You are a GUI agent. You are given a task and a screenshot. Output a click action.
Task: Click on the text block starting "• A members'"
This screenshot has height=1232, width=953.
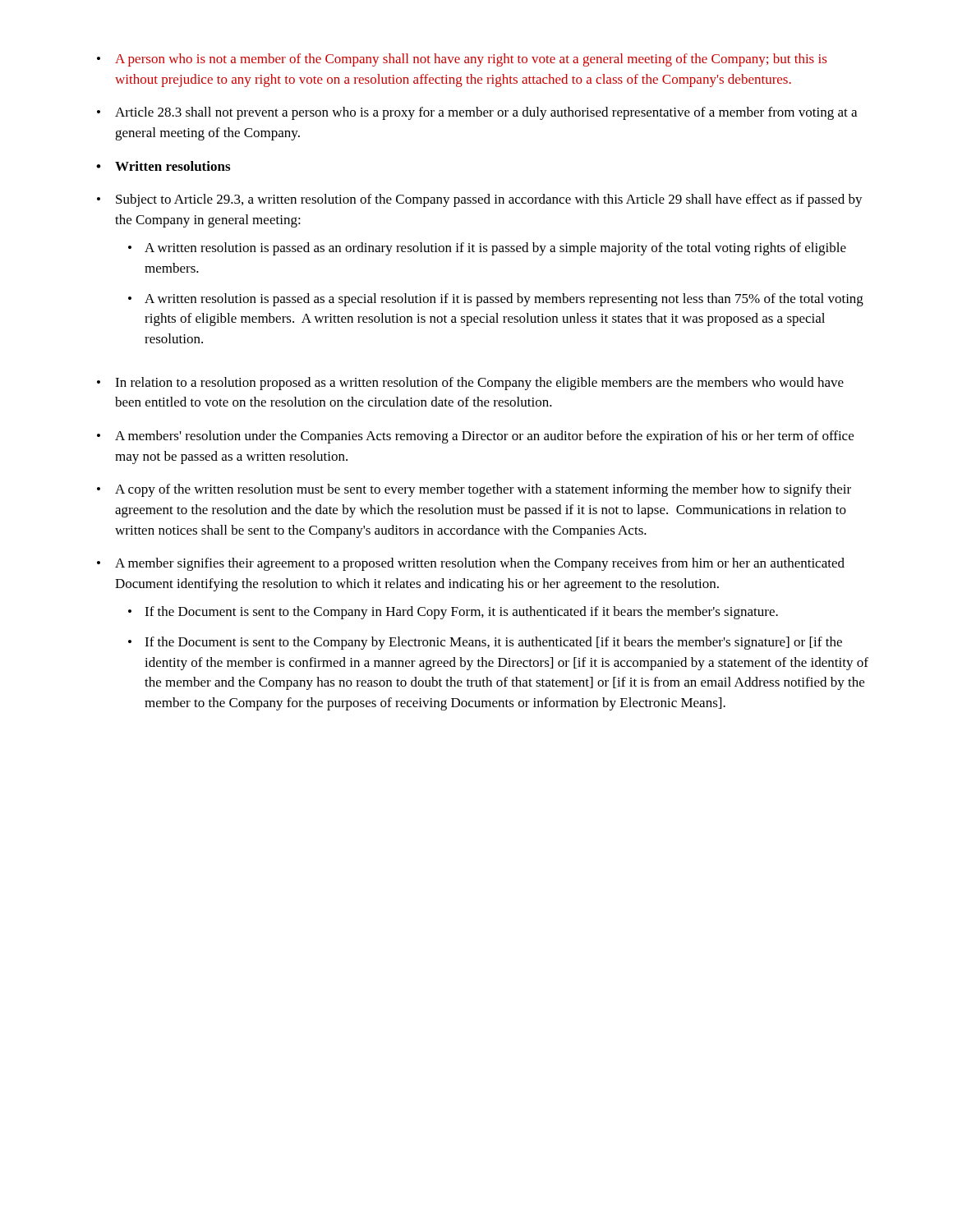tap(476, 446)
